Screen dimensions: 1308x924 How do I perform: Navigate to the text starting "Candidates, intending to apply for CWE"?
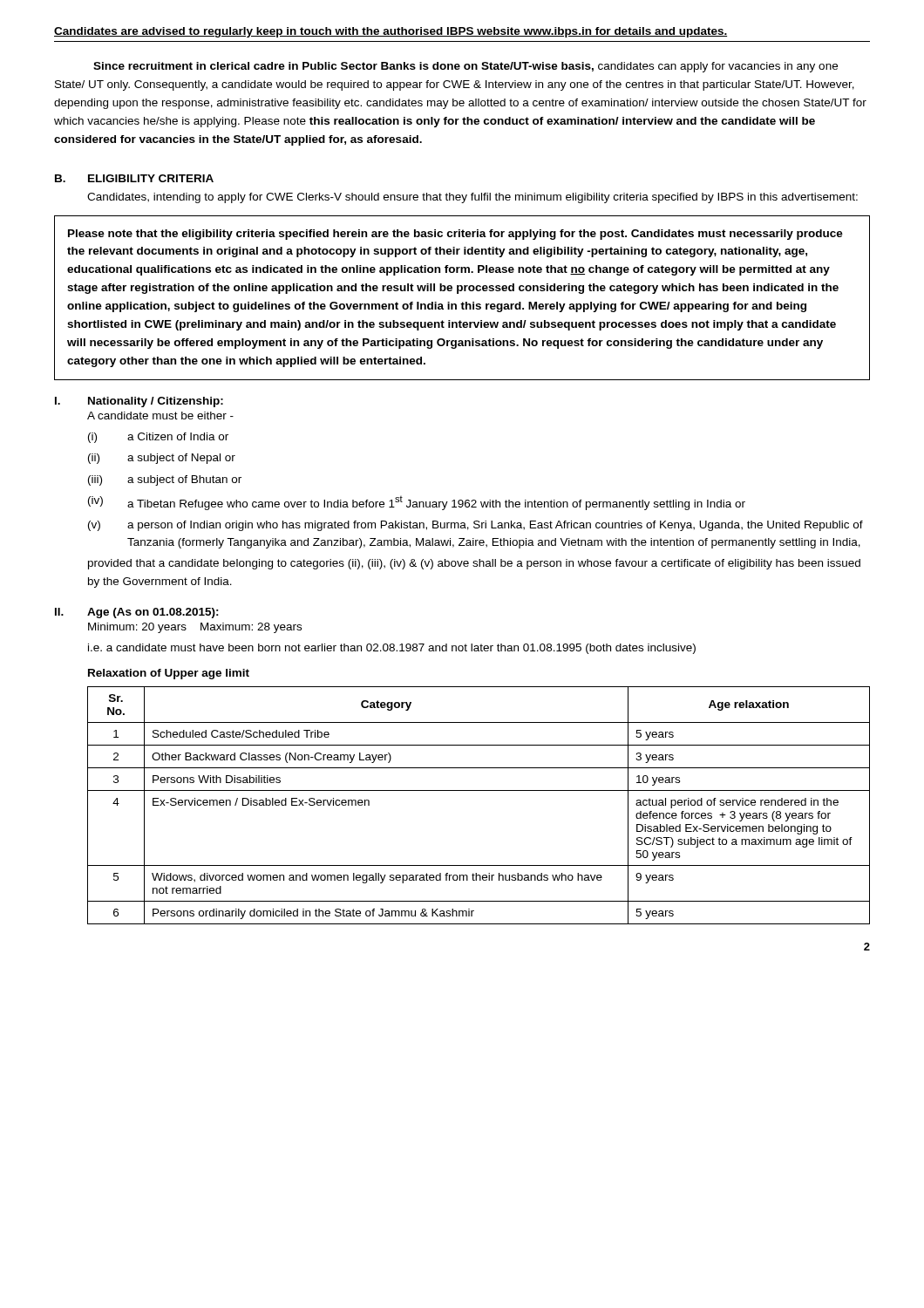coord(473,196)
